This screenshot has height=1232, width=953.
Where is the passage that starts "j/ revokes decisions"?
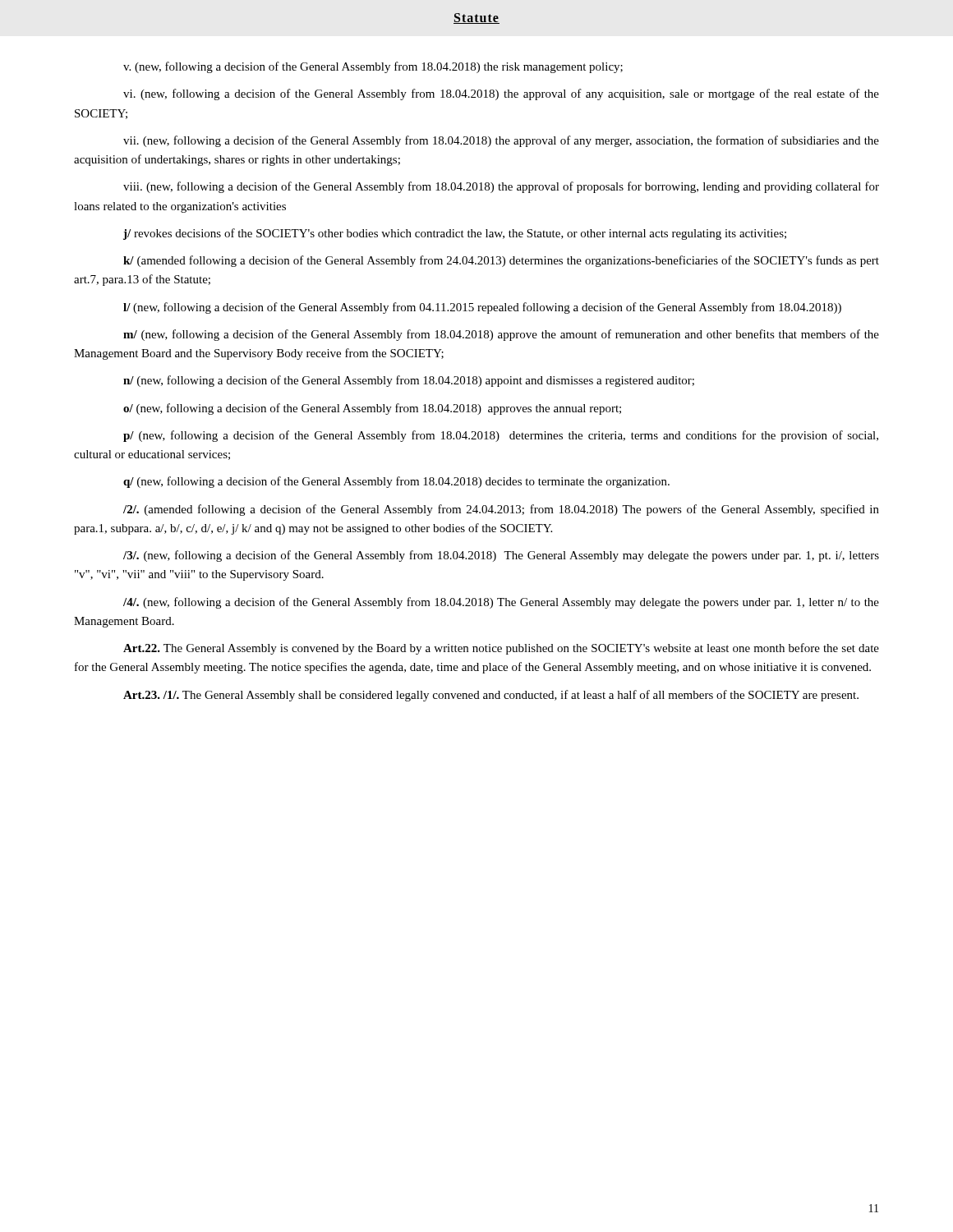click(455, 233)
